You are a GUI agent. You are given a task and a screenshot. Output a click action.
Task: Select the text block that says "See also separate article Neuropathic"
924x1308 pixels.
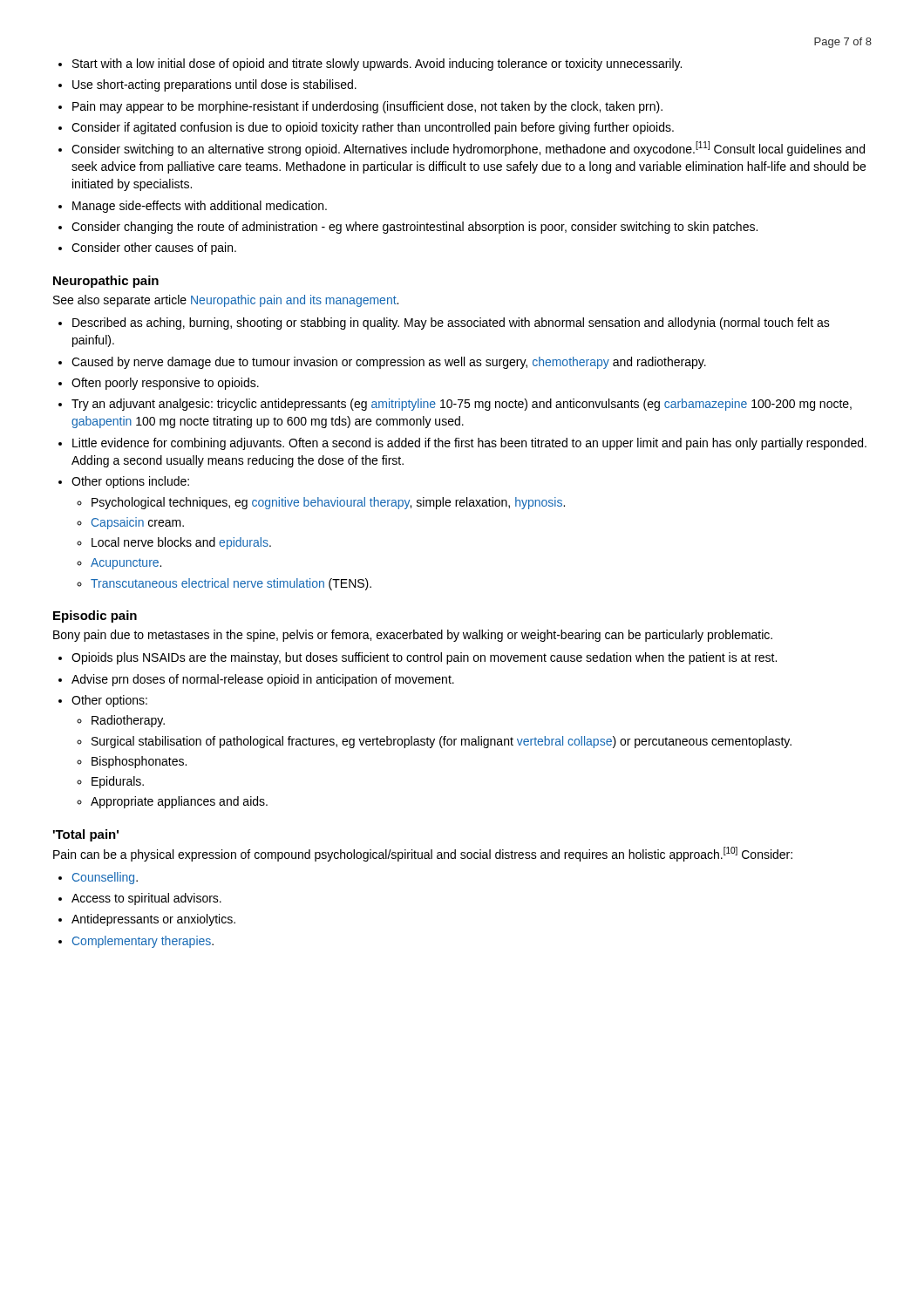pyautogui.click(x=226, y=300)
